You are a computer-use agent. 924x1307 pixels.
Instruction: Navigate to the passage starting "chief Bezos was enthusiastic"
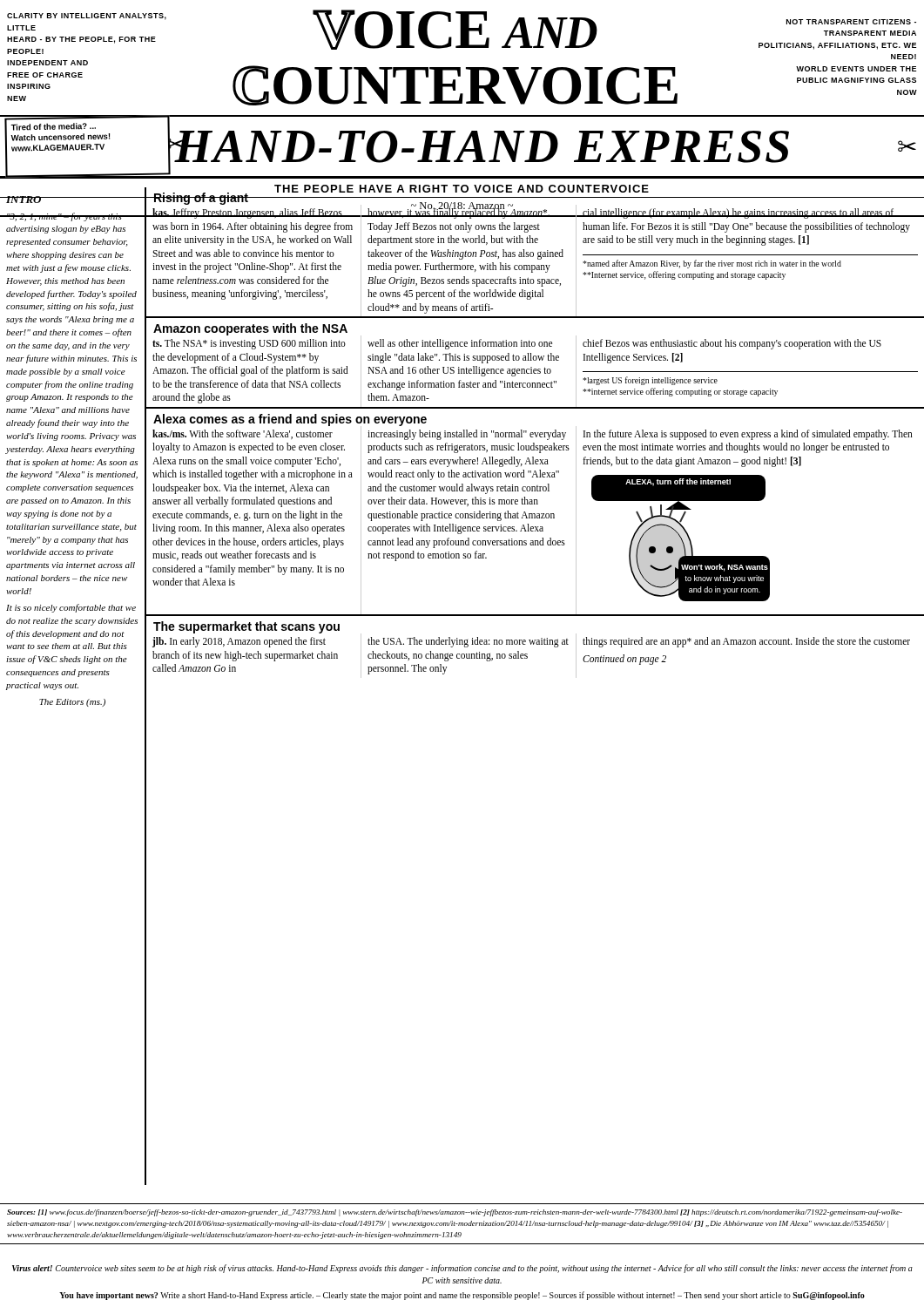tap(750, 368)
